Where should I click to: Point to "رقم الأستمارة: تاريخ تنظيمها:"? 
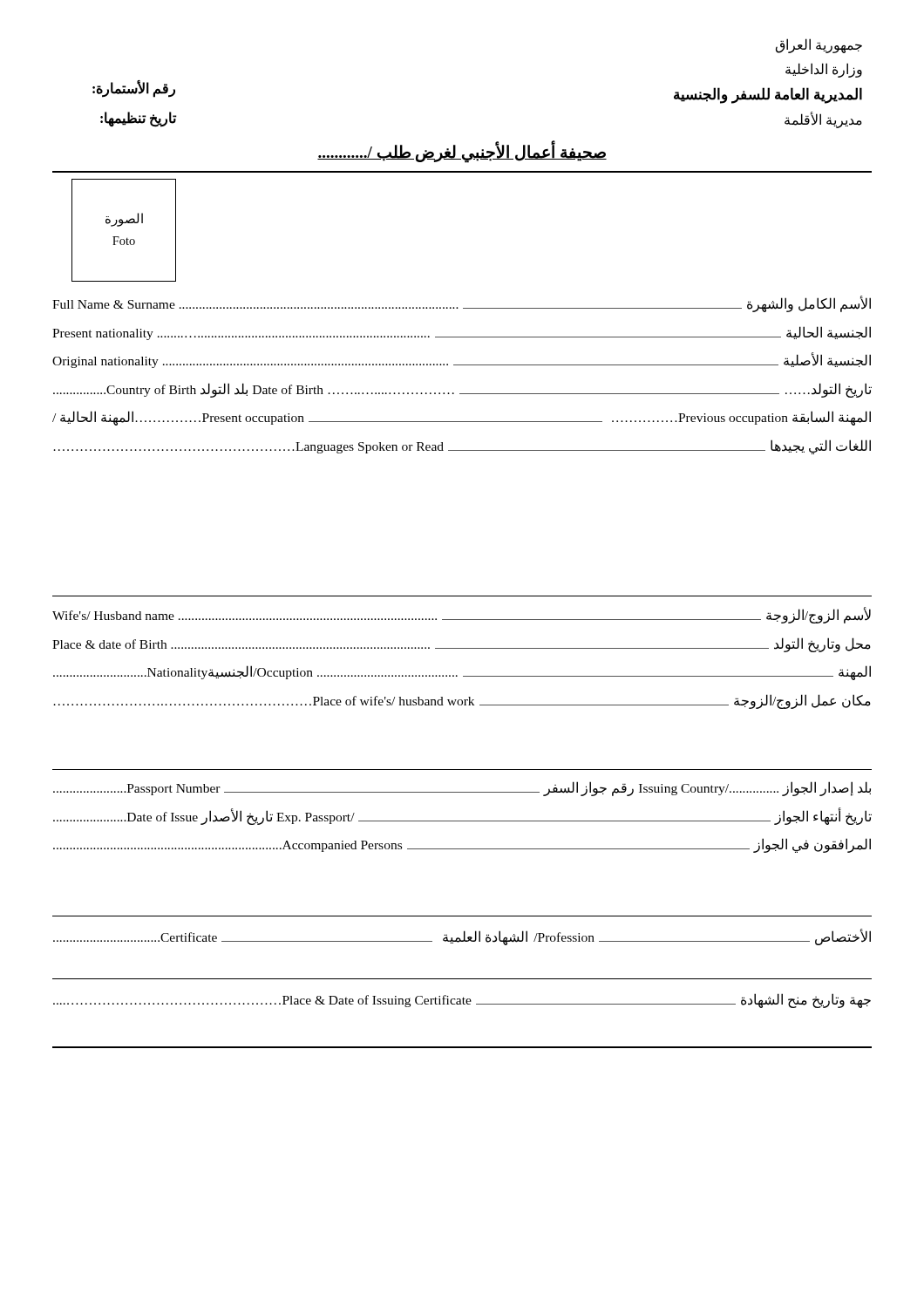pyautogui.click(x=134, y=104)
